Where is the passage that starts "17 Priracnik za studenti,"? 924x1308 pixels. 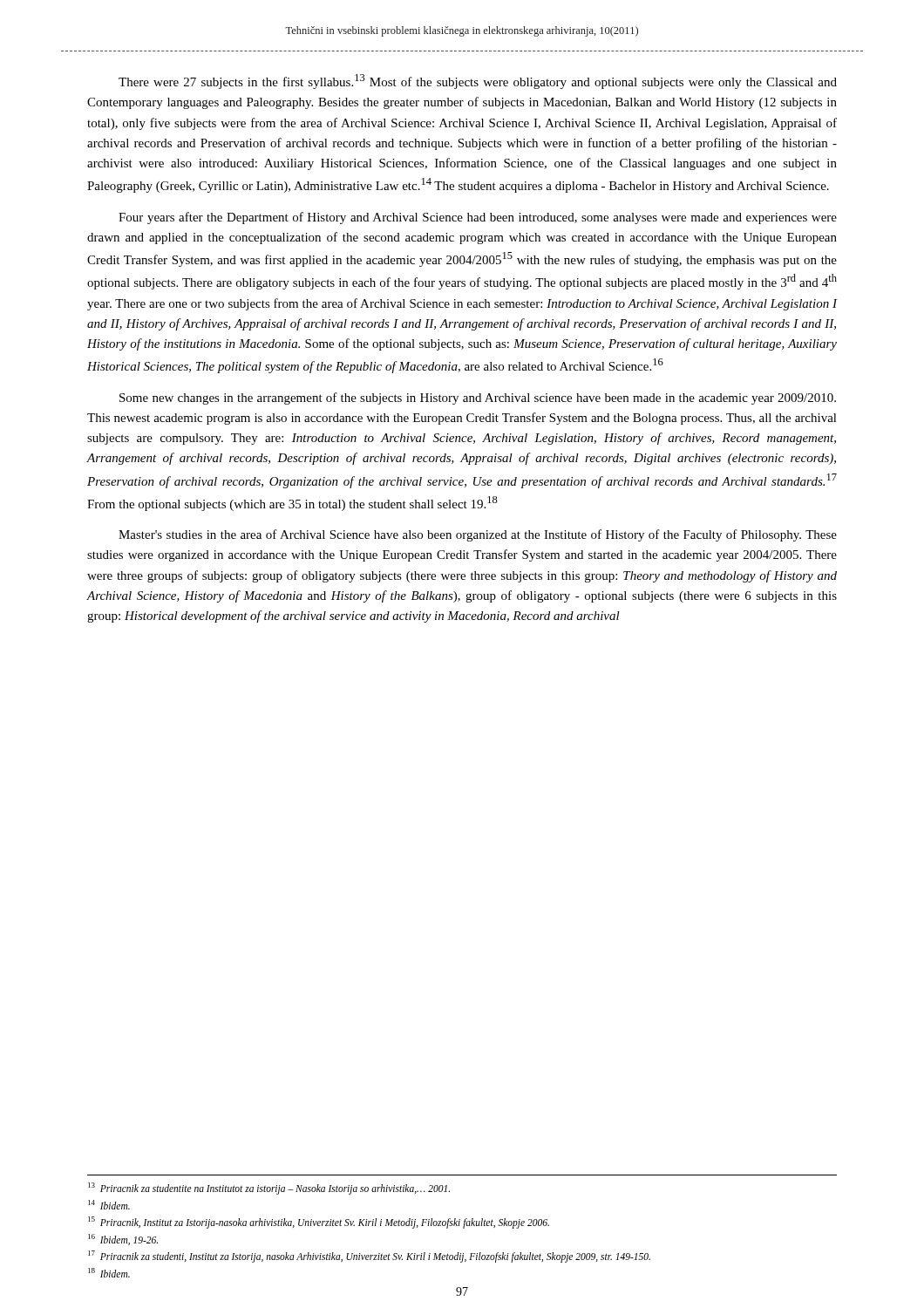(369, 1255)
